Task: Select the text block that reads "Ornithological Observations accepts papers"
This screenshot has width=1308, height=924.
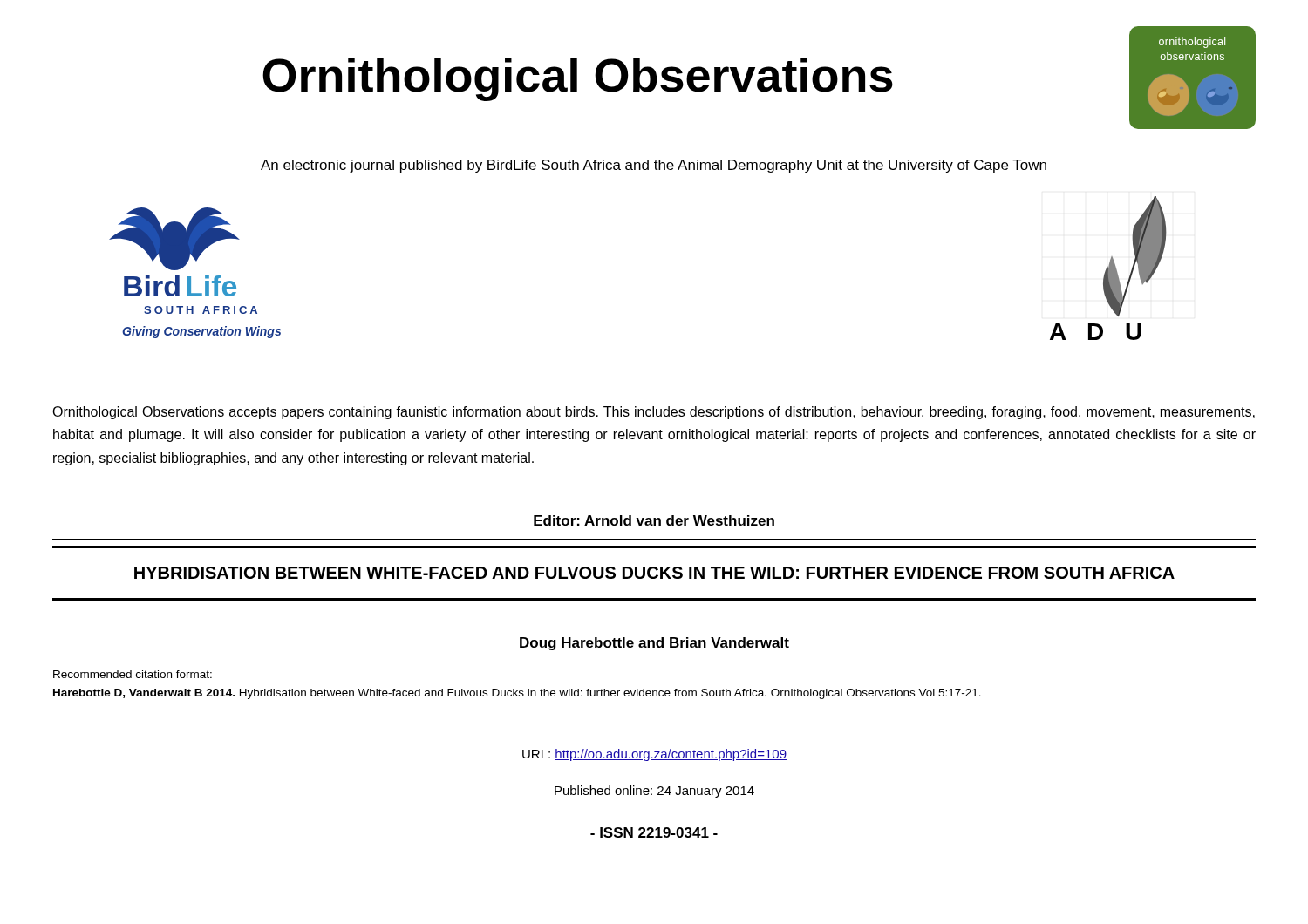Action: tap(654, 435)
